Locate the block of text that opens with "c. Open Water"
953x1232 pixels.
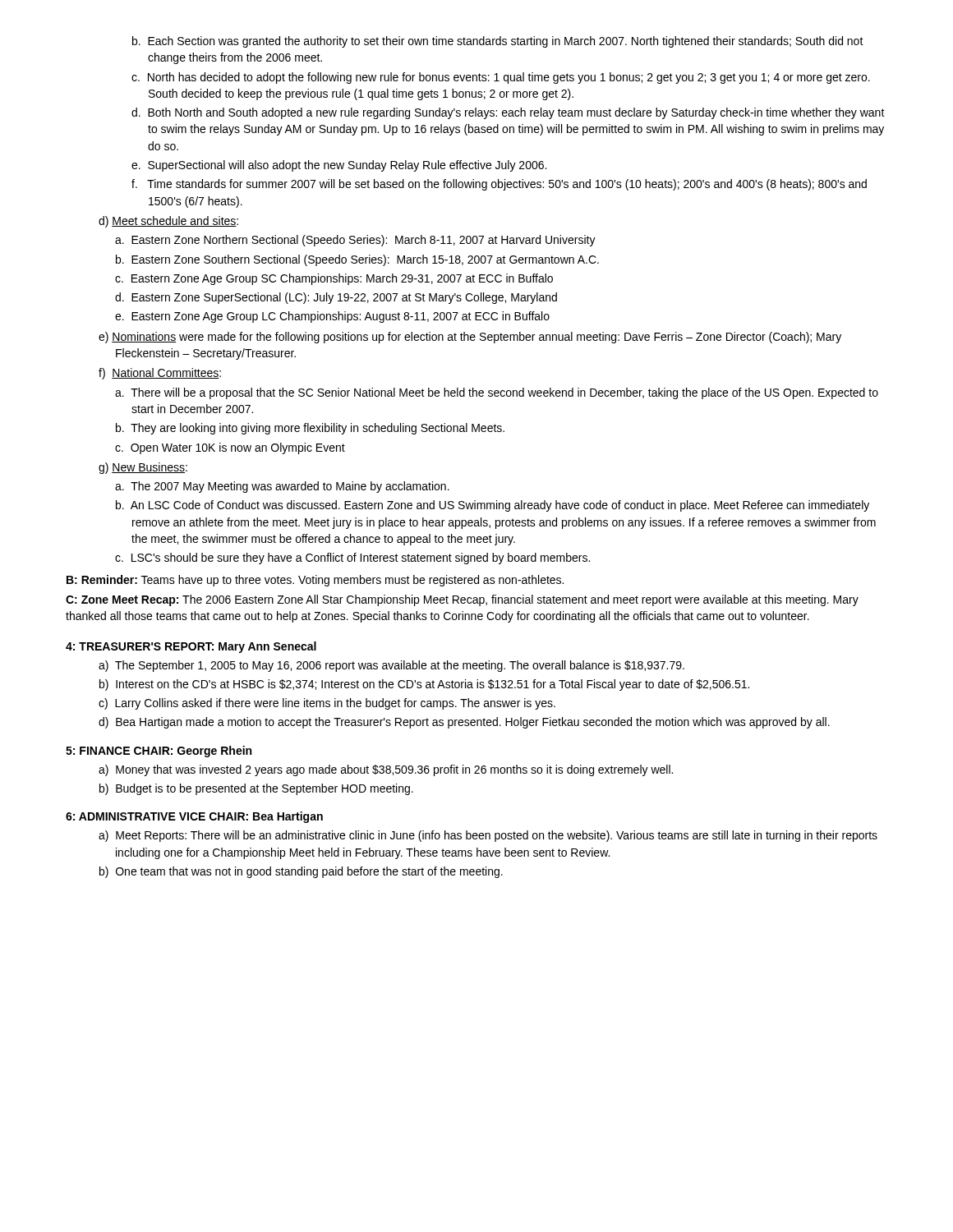click(230, 447)
